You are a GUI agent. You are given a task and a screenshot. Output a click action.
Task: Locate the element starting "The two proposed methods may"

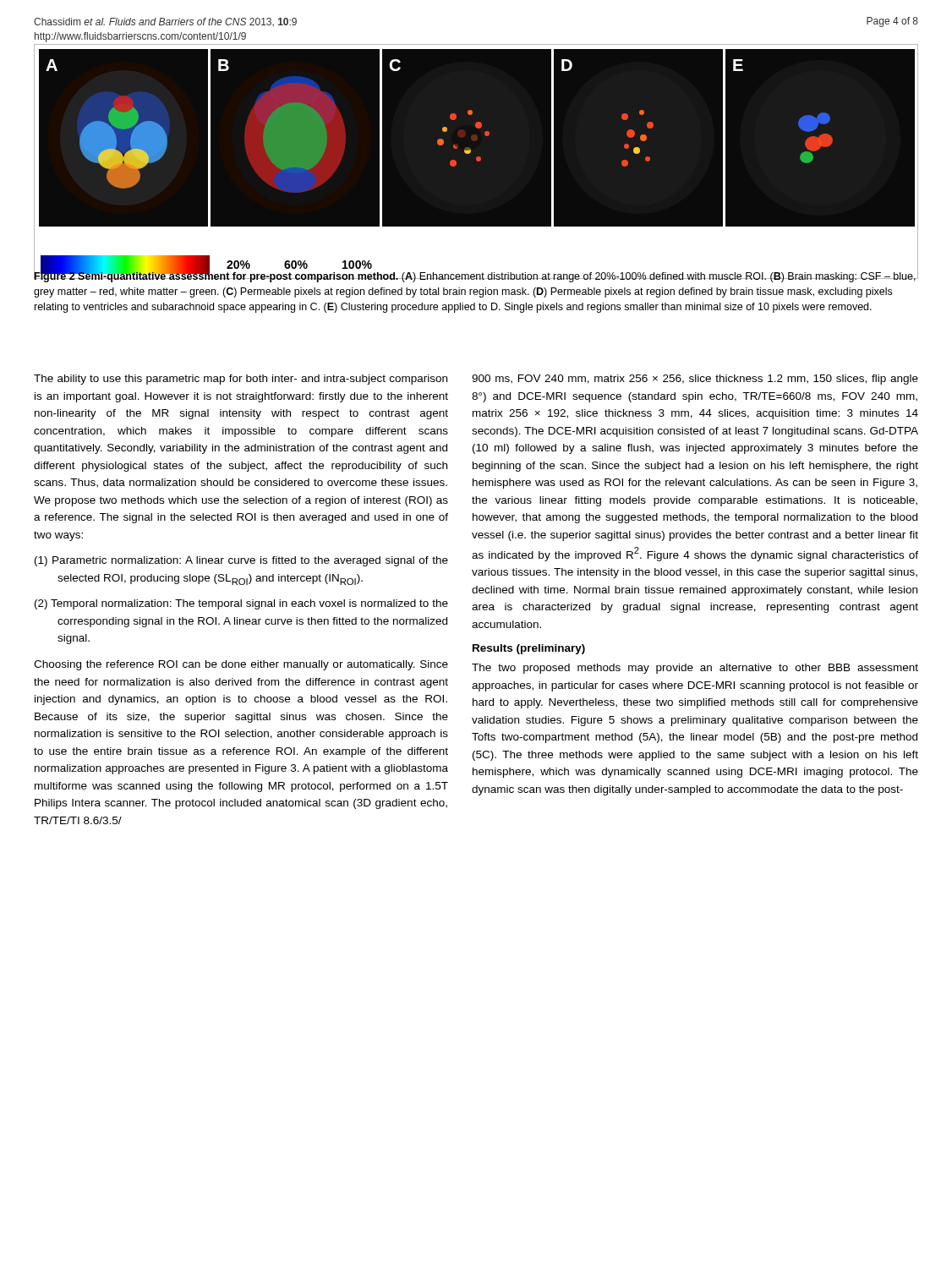[695, 728]
